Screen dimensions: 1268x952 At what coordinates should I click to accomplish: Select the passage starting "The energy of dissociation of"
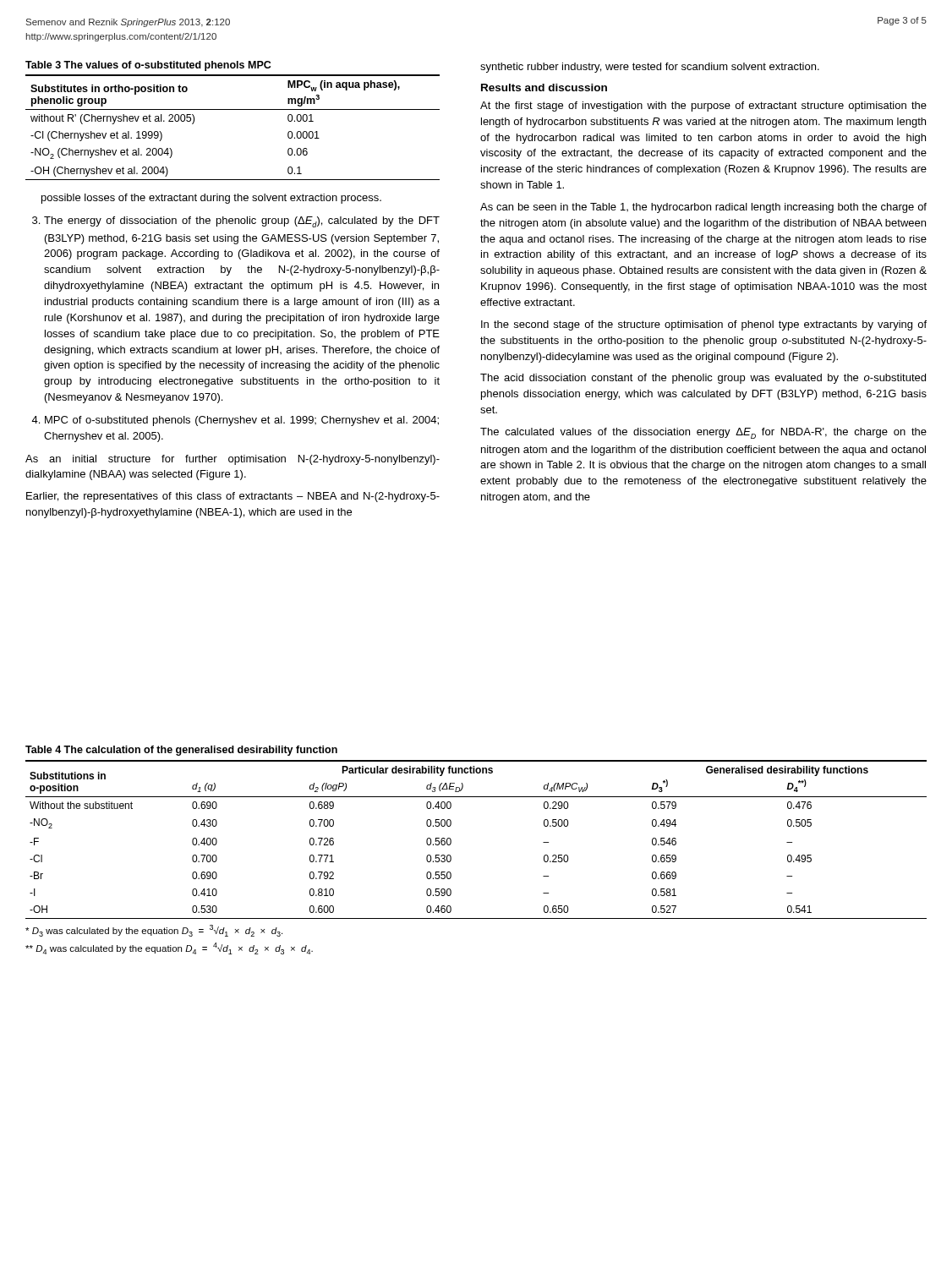[x=242, y=309]
